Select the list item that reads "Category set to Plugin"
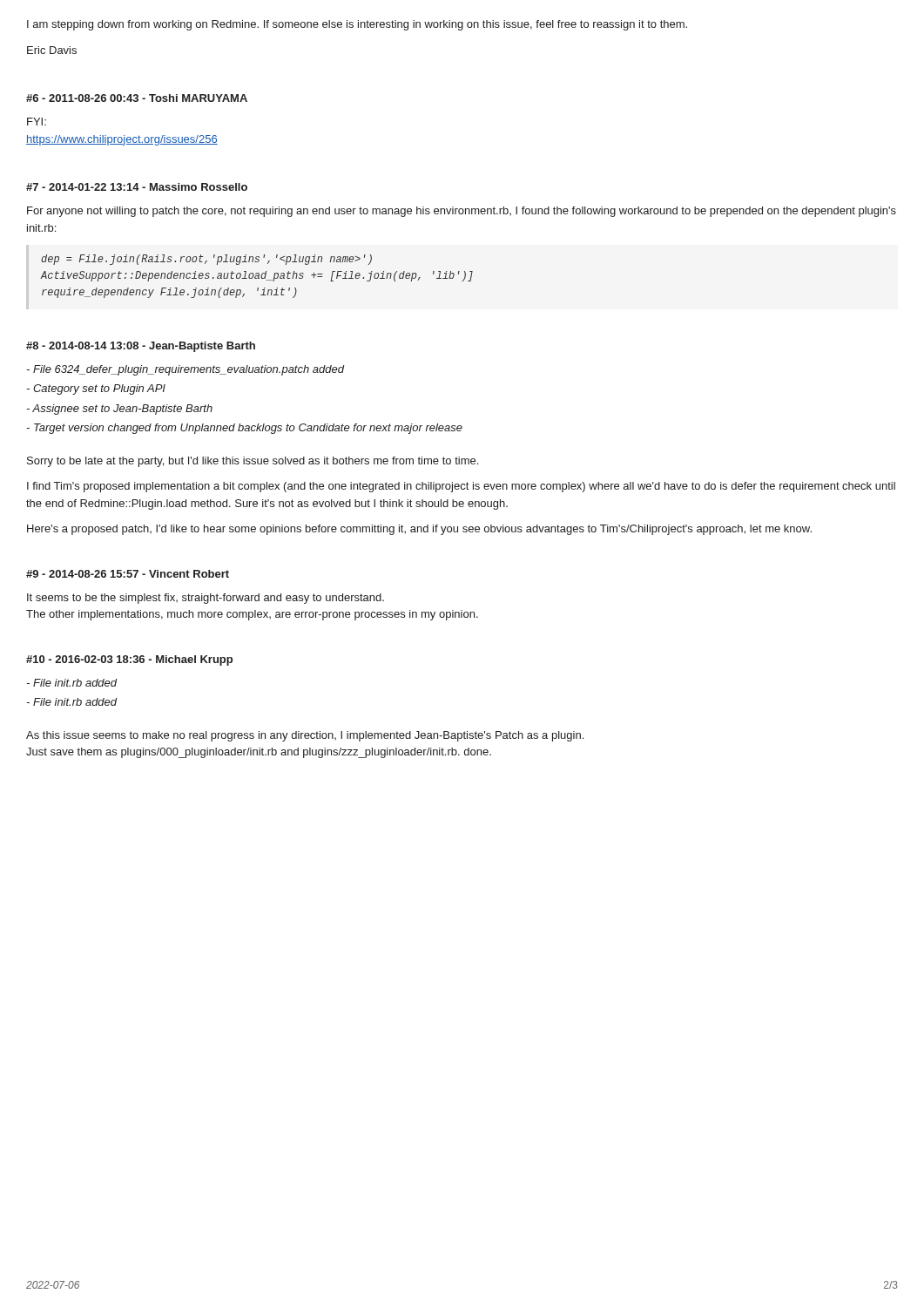This screenshot has height=1307, width=924. click(96, 388)
